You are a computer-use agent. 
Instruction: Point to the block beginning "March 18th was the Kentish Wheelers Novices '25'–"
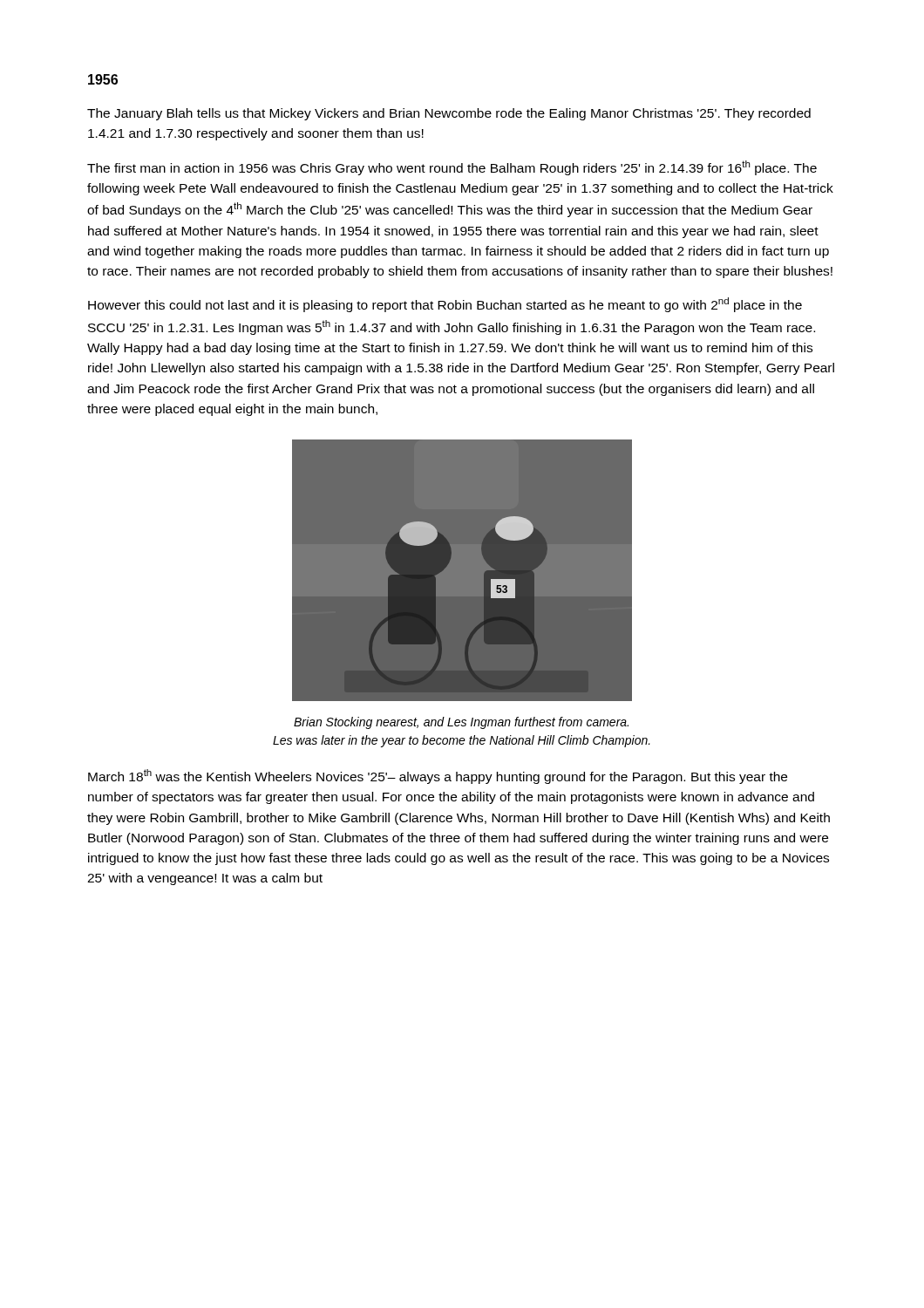point(459,826)
